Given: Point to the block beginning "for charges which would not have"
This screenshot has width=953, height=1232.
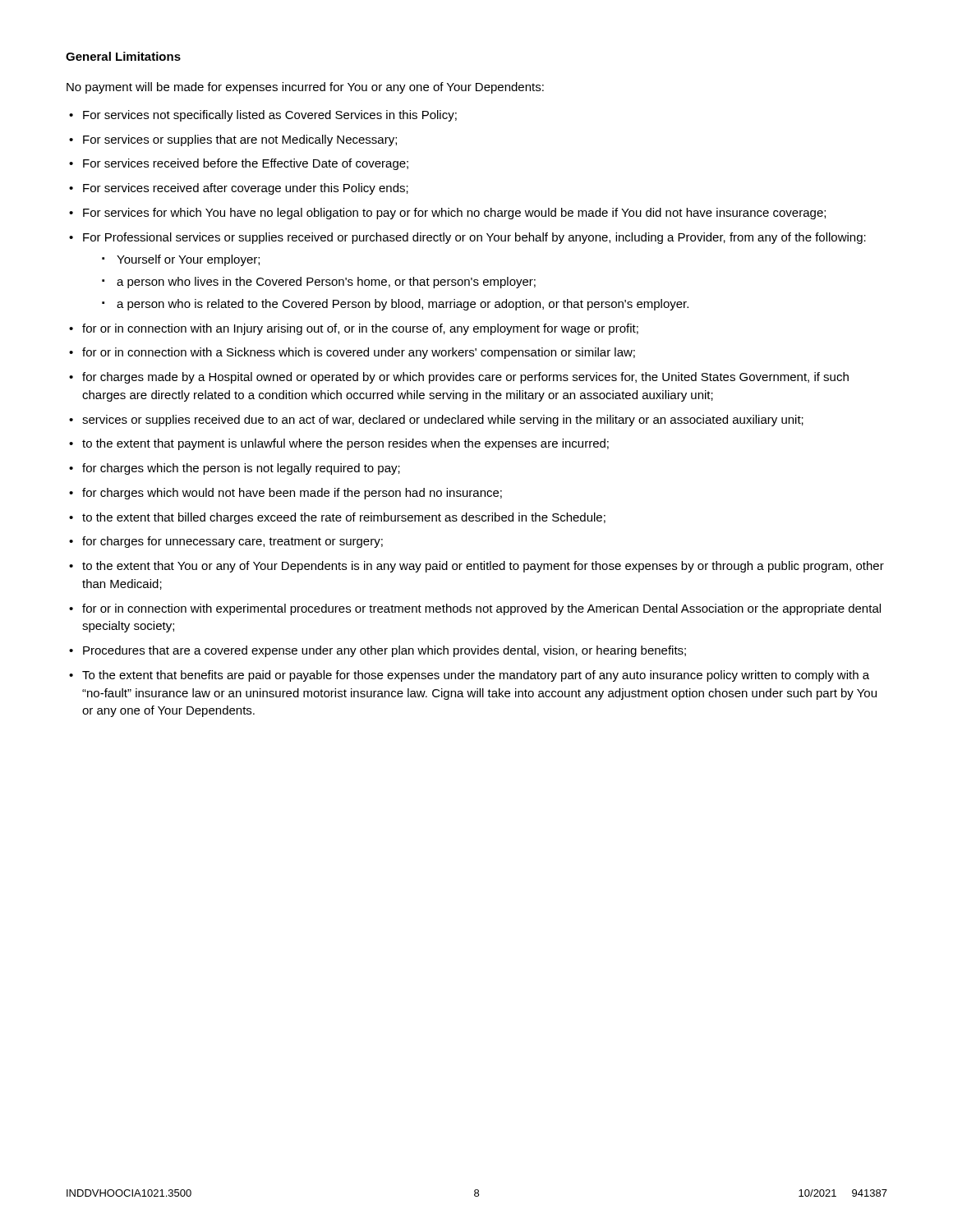Looking at the screenshot, I should coord(292,492).
